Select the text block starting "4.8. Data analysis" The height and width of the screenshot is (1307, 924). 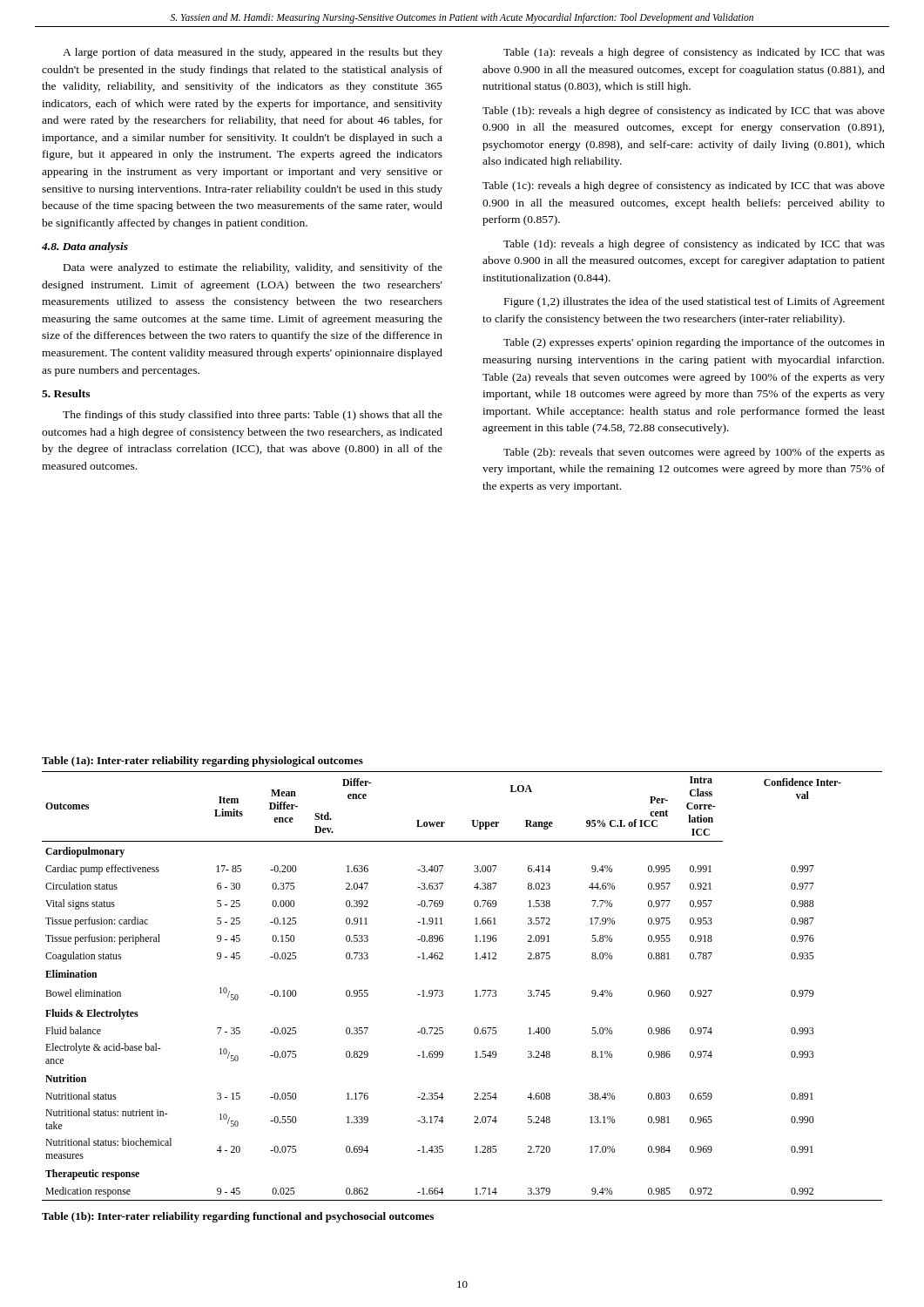coord(85,246)
